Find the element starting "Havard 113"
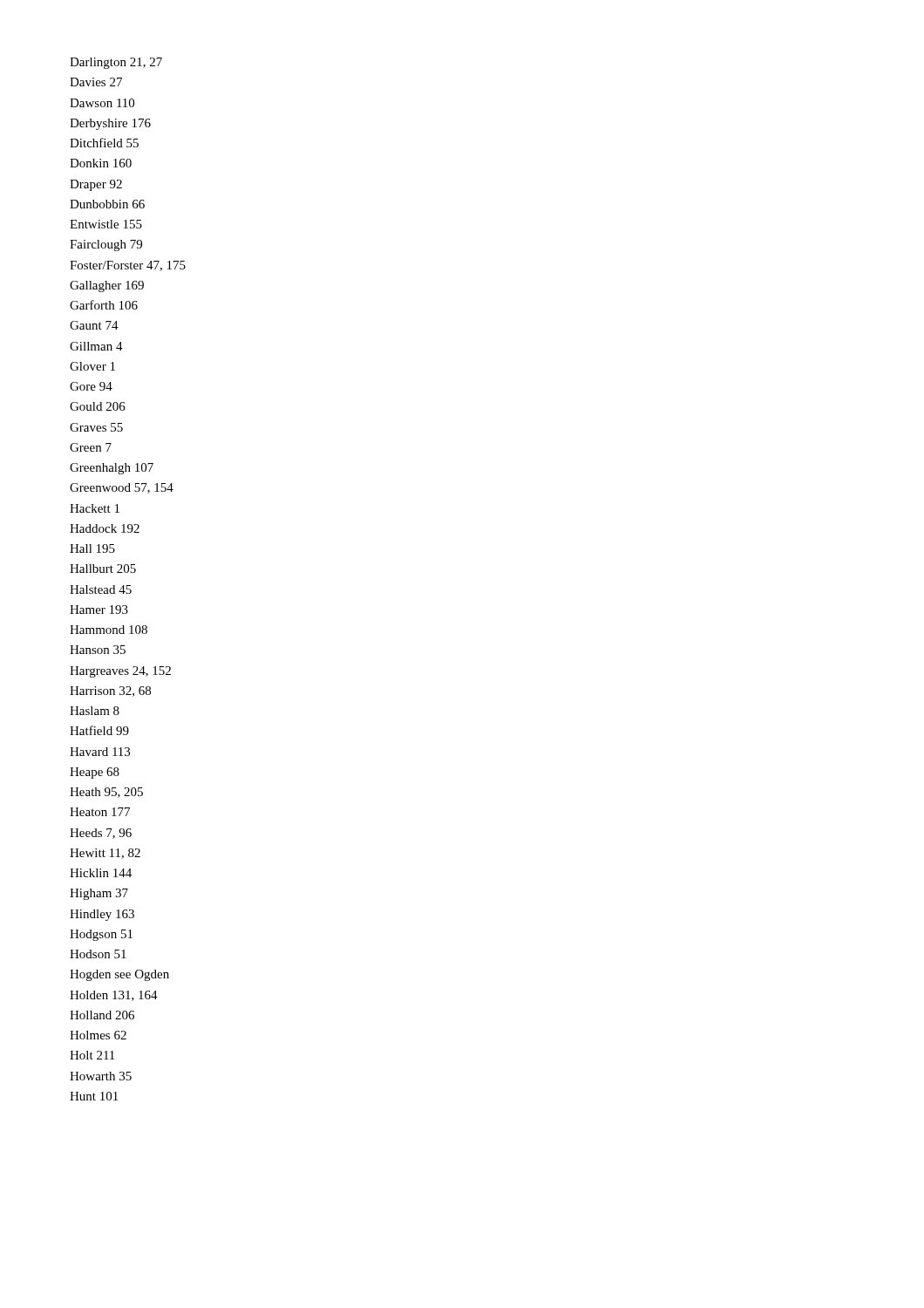 point(100,751)
